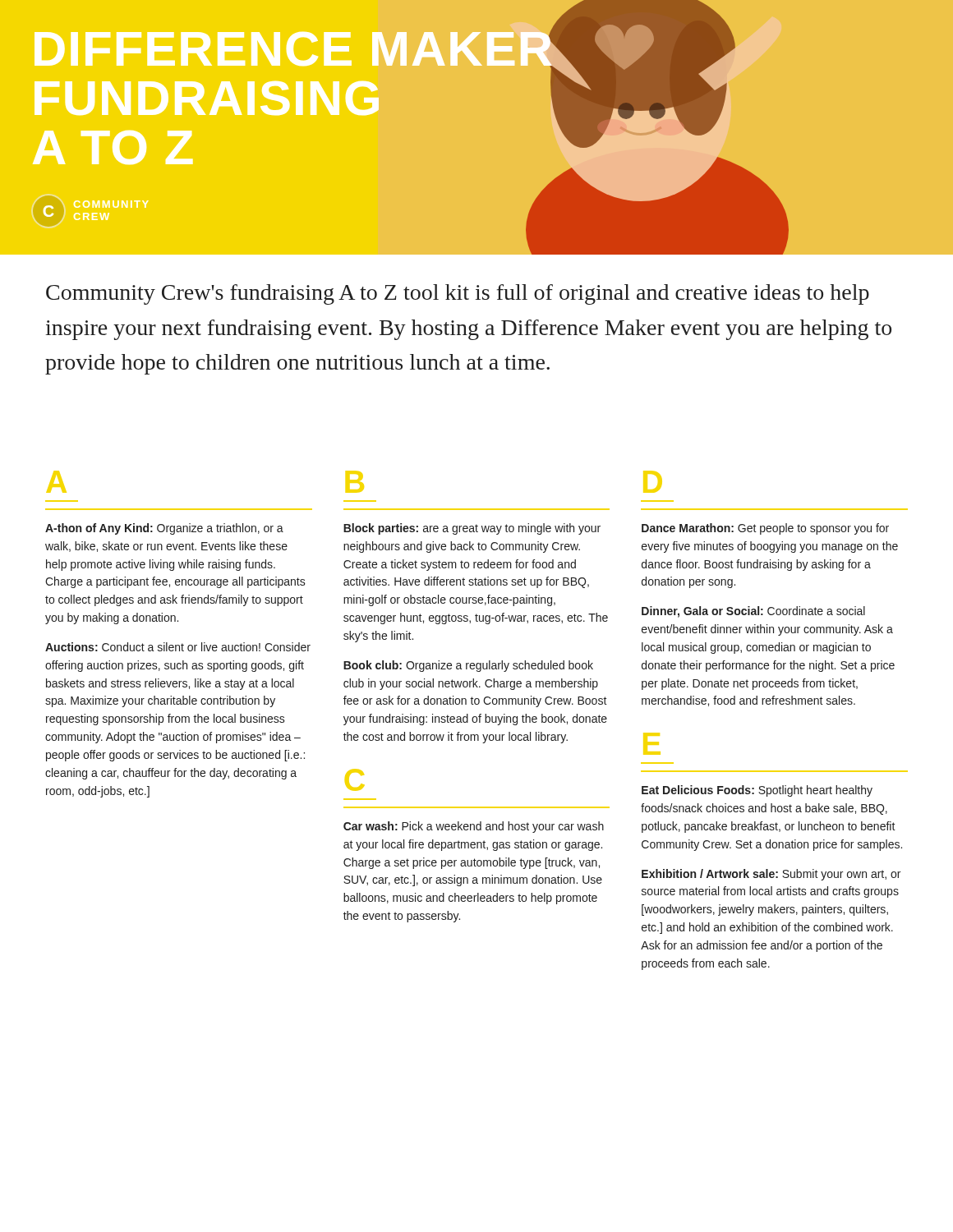Locate the text block with the text "A-thon of Any Kind: Organize a triathlon, or"
This screenshot has width=953, height=1232.
click(x=175, y=573)
